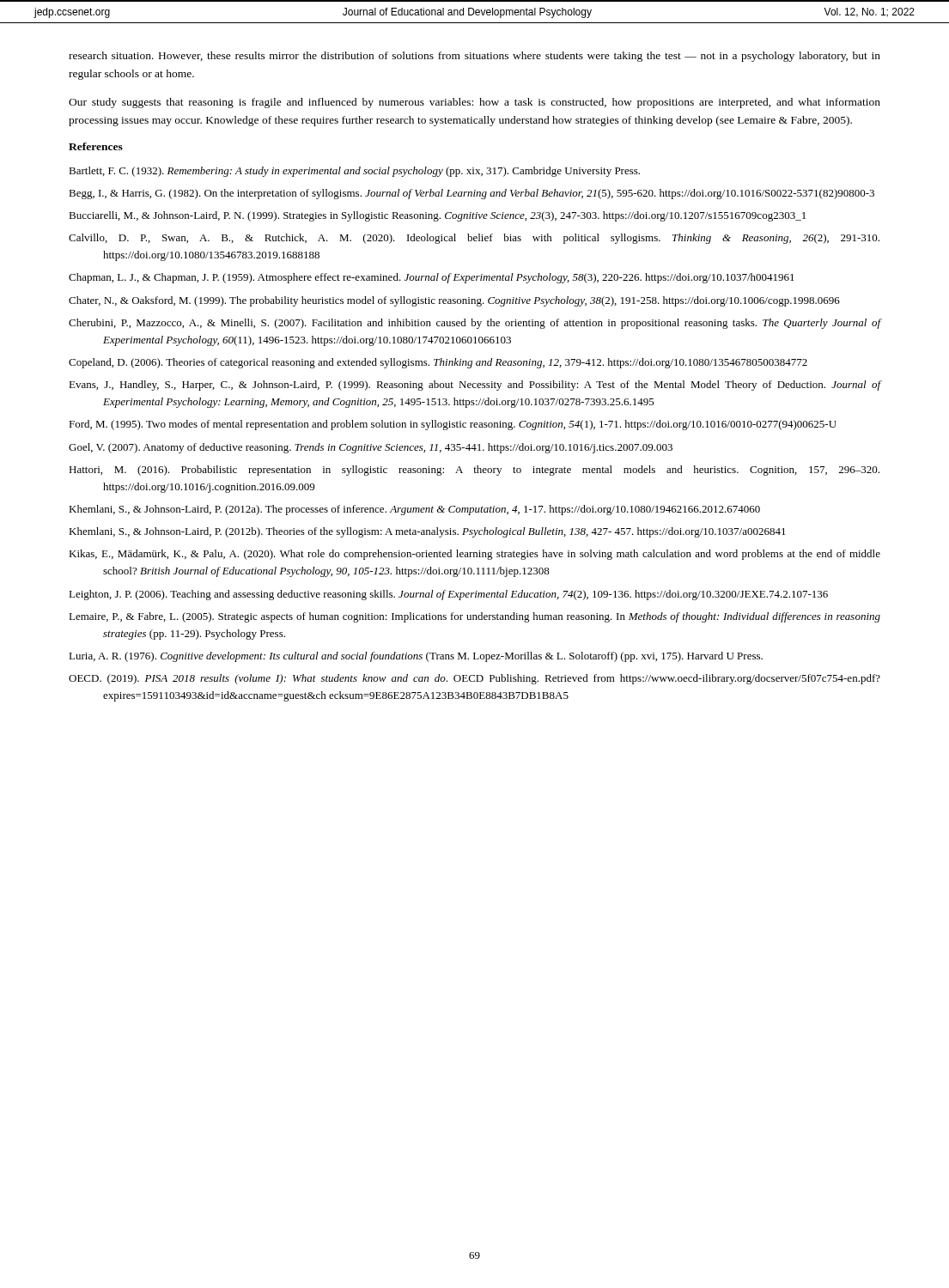Click the passage that begins "Chater, N., & Oaksford, M."

point(454,300)
